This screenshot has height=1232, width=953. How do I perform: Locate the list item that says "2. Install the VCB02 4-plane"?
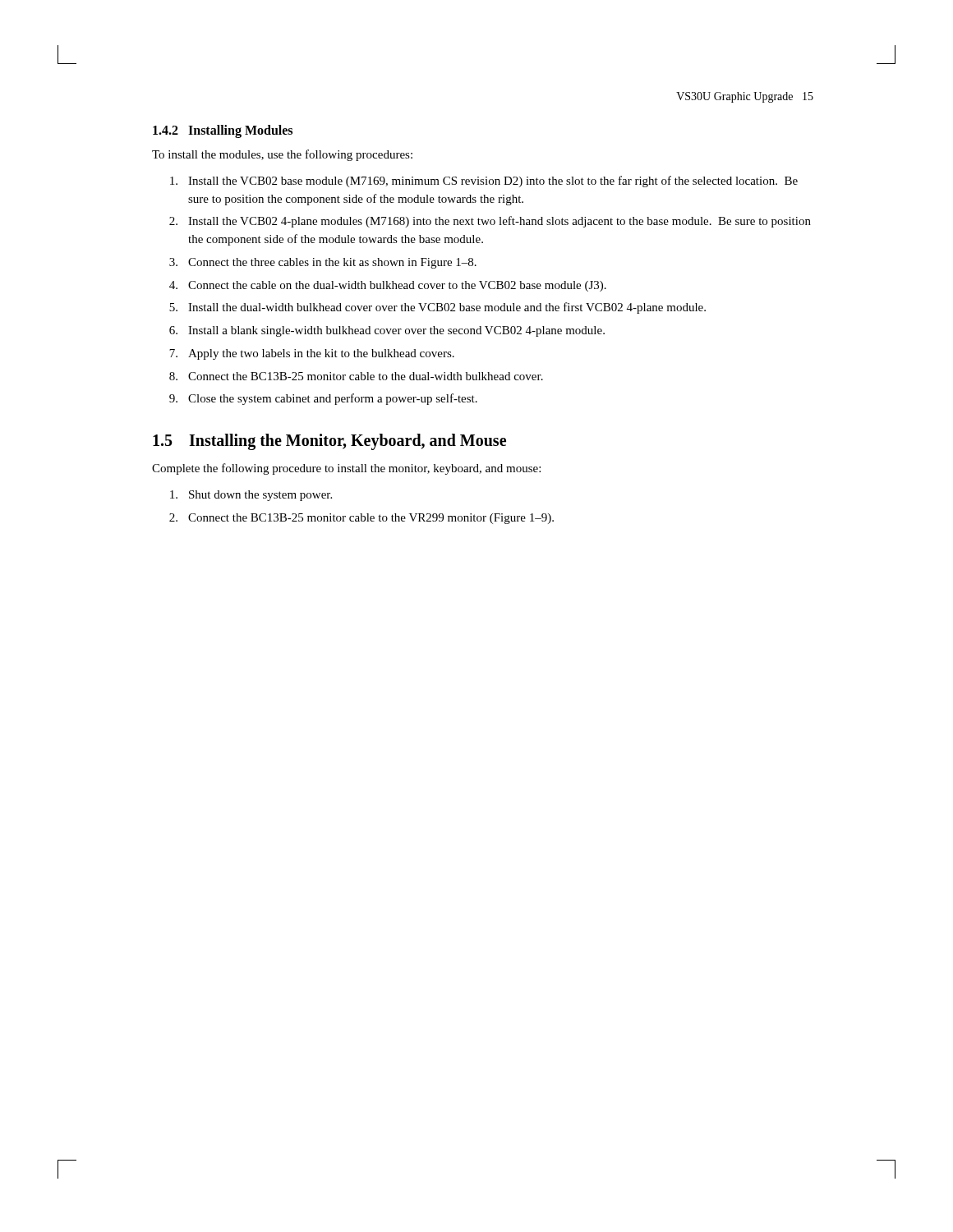click(x=483, y=231)
